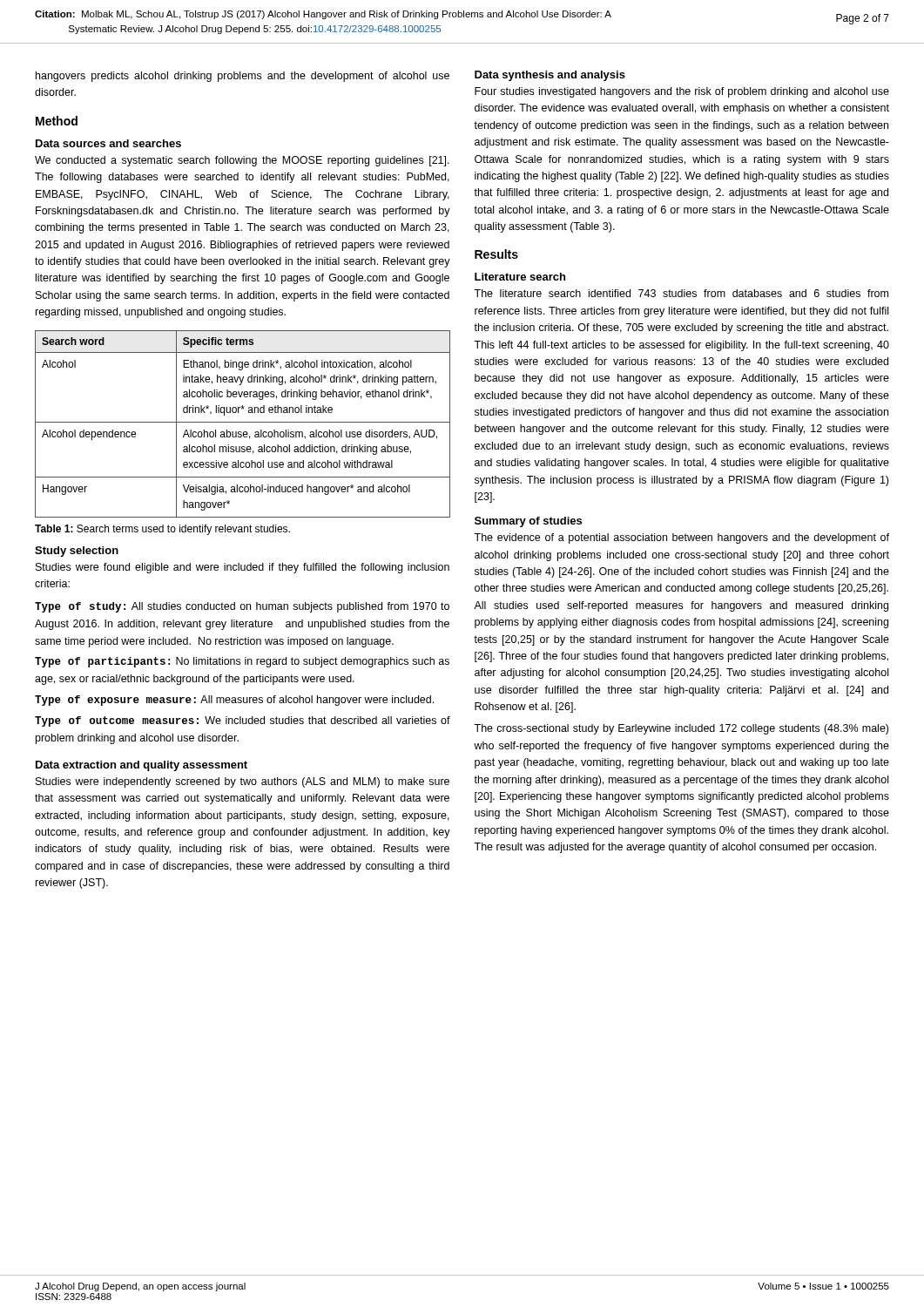Locate the passage starting "Type of exposure"
Viewport: 924px width, 1307px height.
pyautogui.click(x=235, y=700)
